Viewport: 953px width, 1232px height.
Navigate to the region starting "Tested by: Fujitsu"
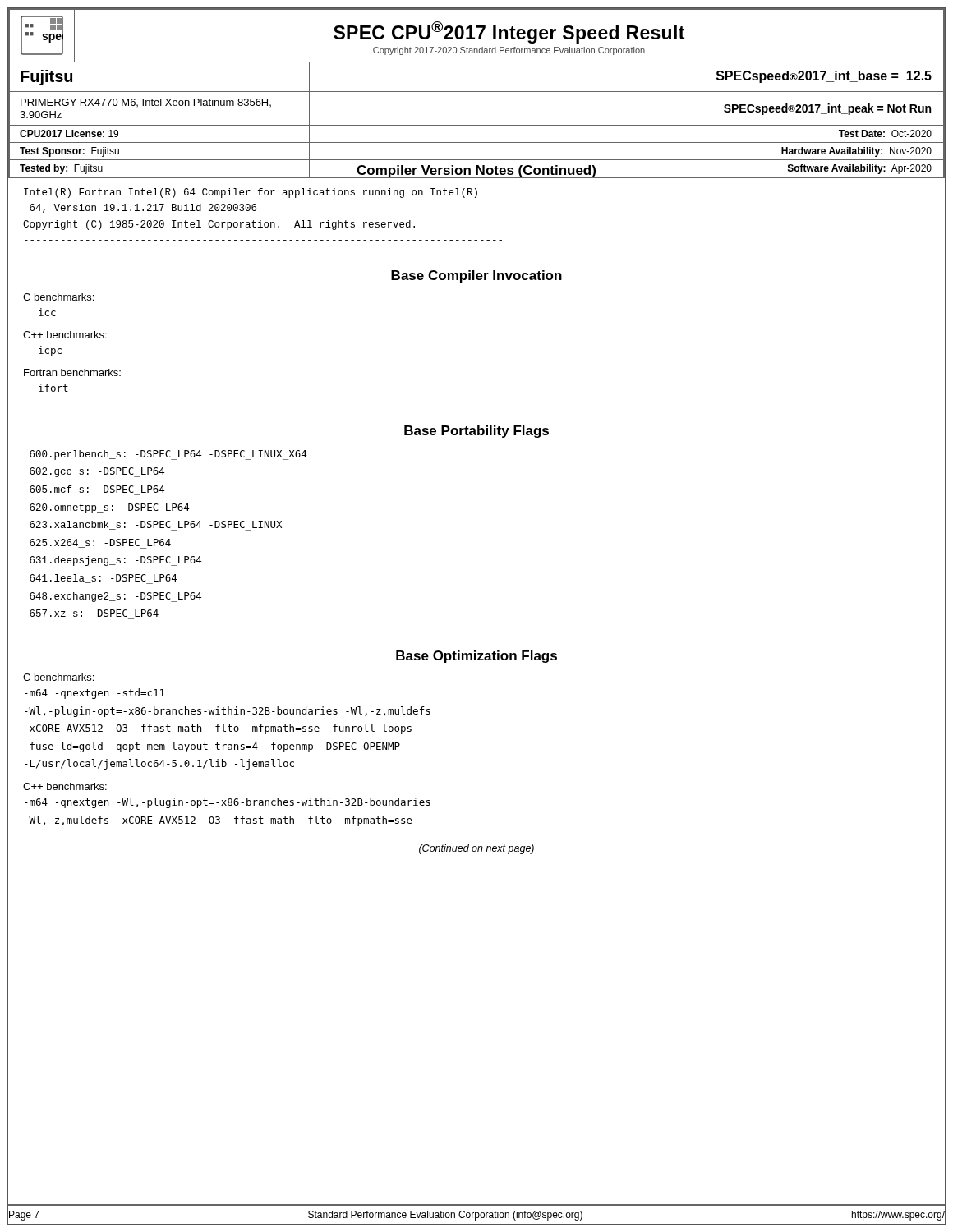(x=61, y=168)
